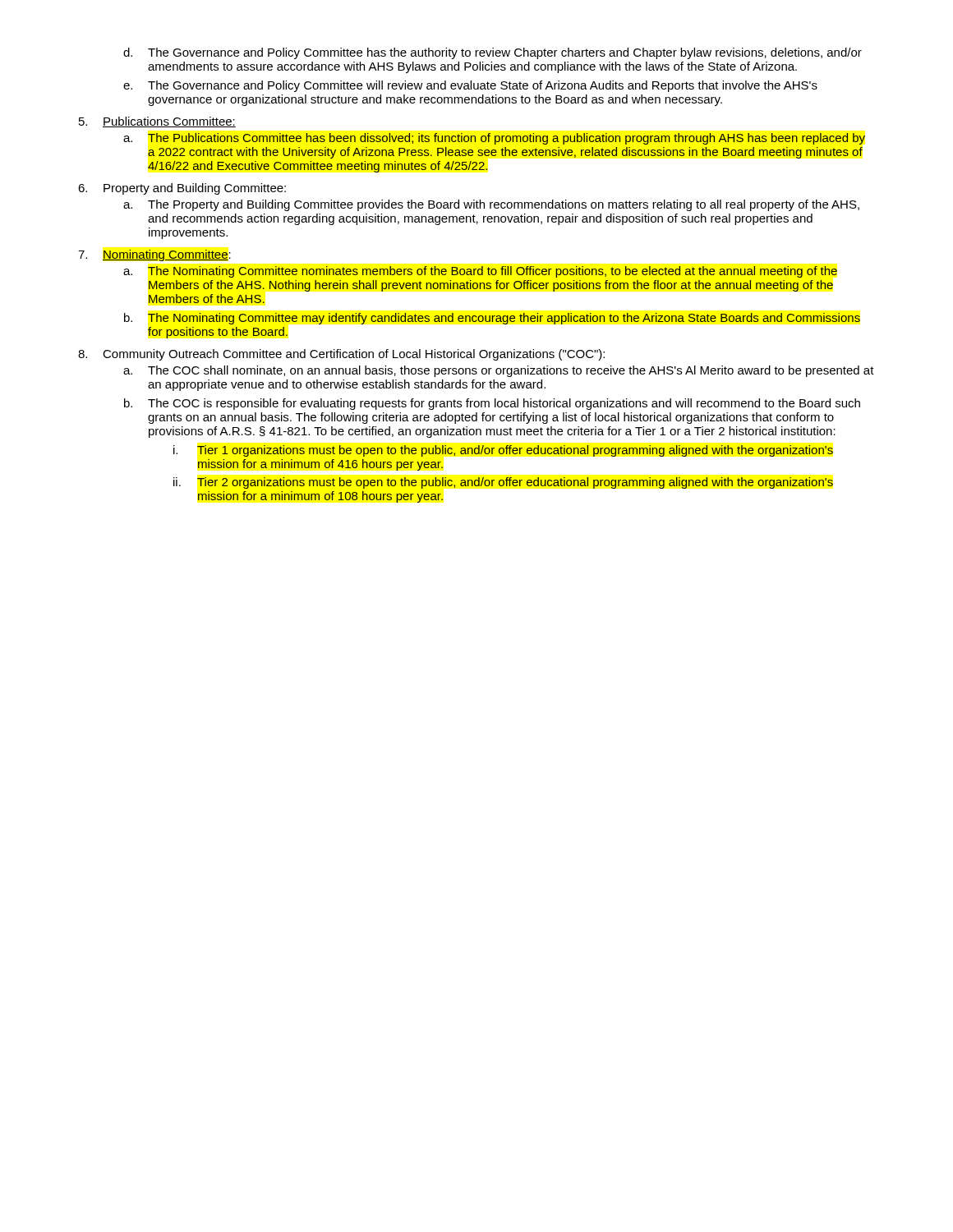Select the passage starting "b. The Nominating Committee may identify candidates"
This screenshot has width=953, height=1232.
[499, 324]
